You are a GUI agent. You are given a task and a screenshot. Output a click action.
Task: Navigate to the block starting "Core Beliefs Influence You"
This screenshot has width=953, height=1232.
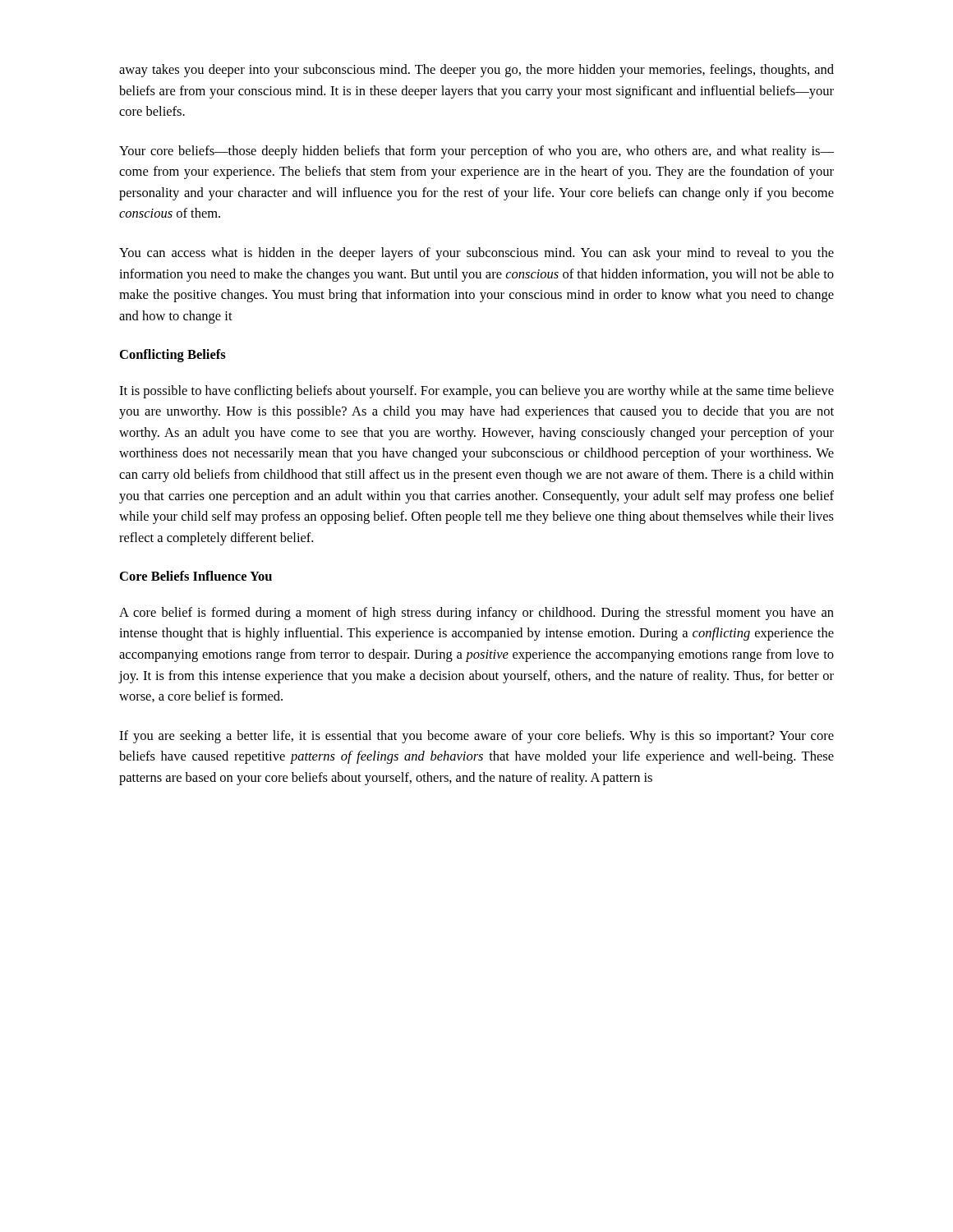[196, 576]
